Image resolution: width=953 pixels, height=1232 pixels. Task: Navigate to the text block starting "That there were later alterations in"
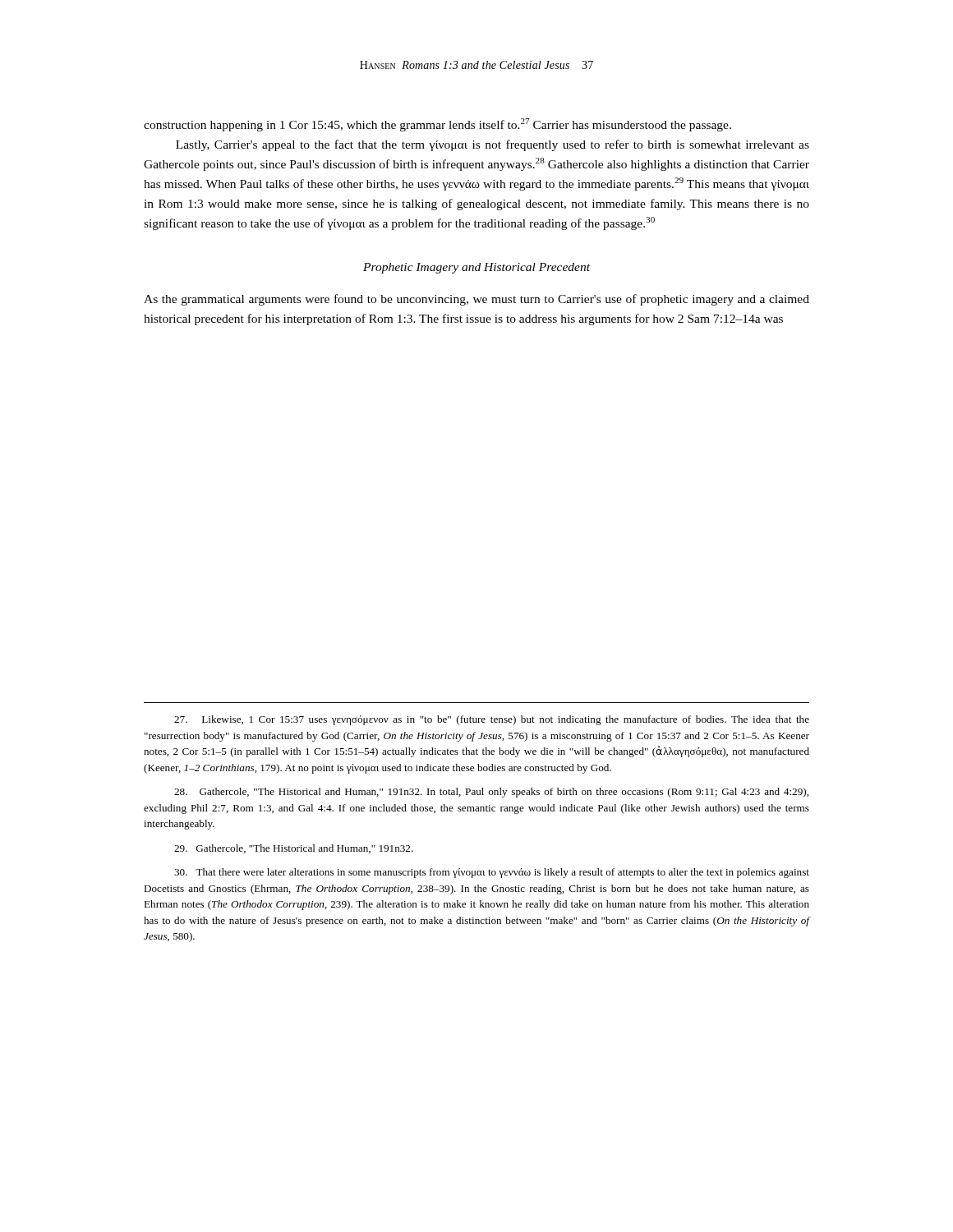[x=476, y=904]
